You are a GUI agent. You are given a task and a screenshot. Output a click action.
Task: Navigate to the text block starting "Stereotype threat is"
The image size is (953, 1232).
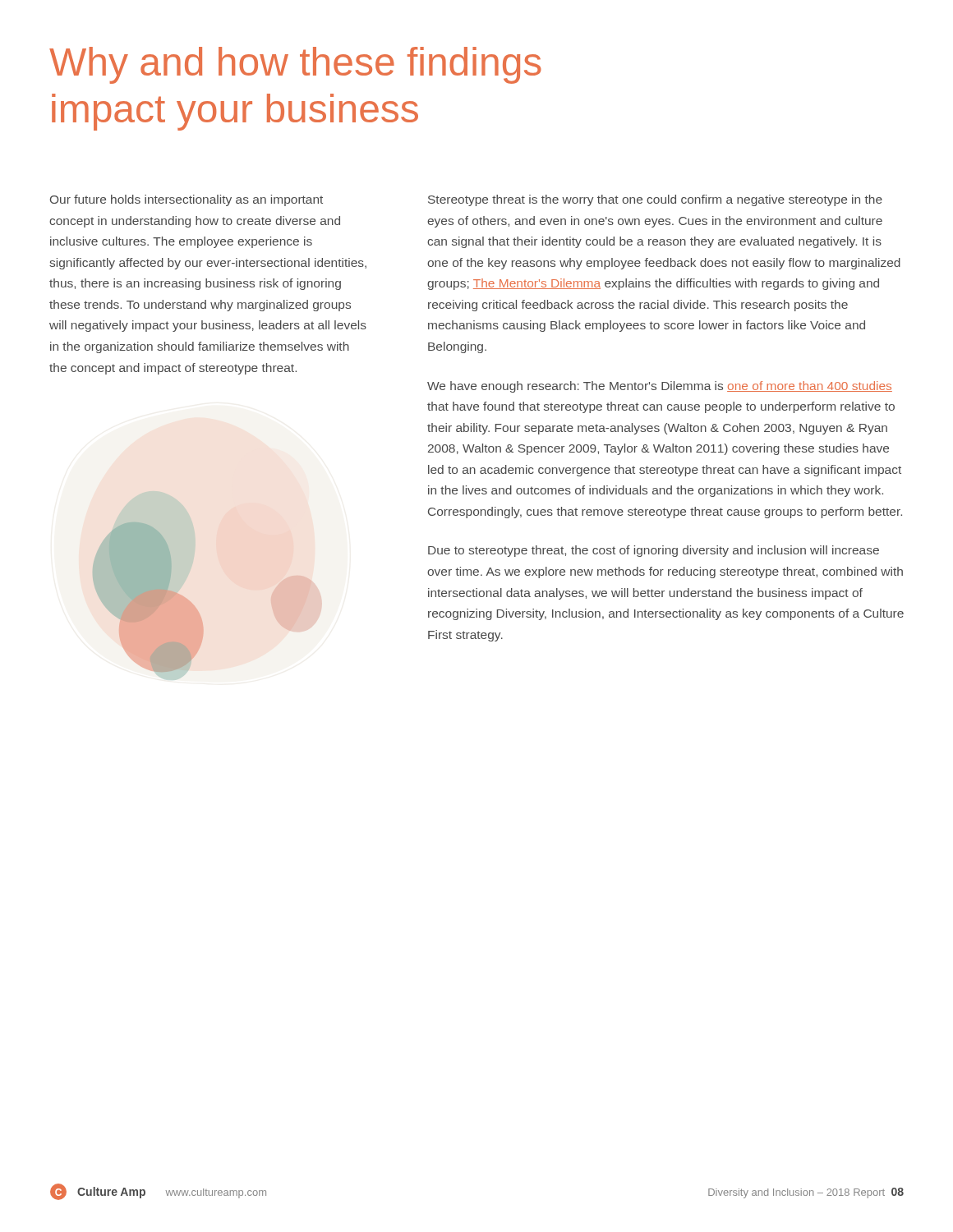(x=666, y=273)
